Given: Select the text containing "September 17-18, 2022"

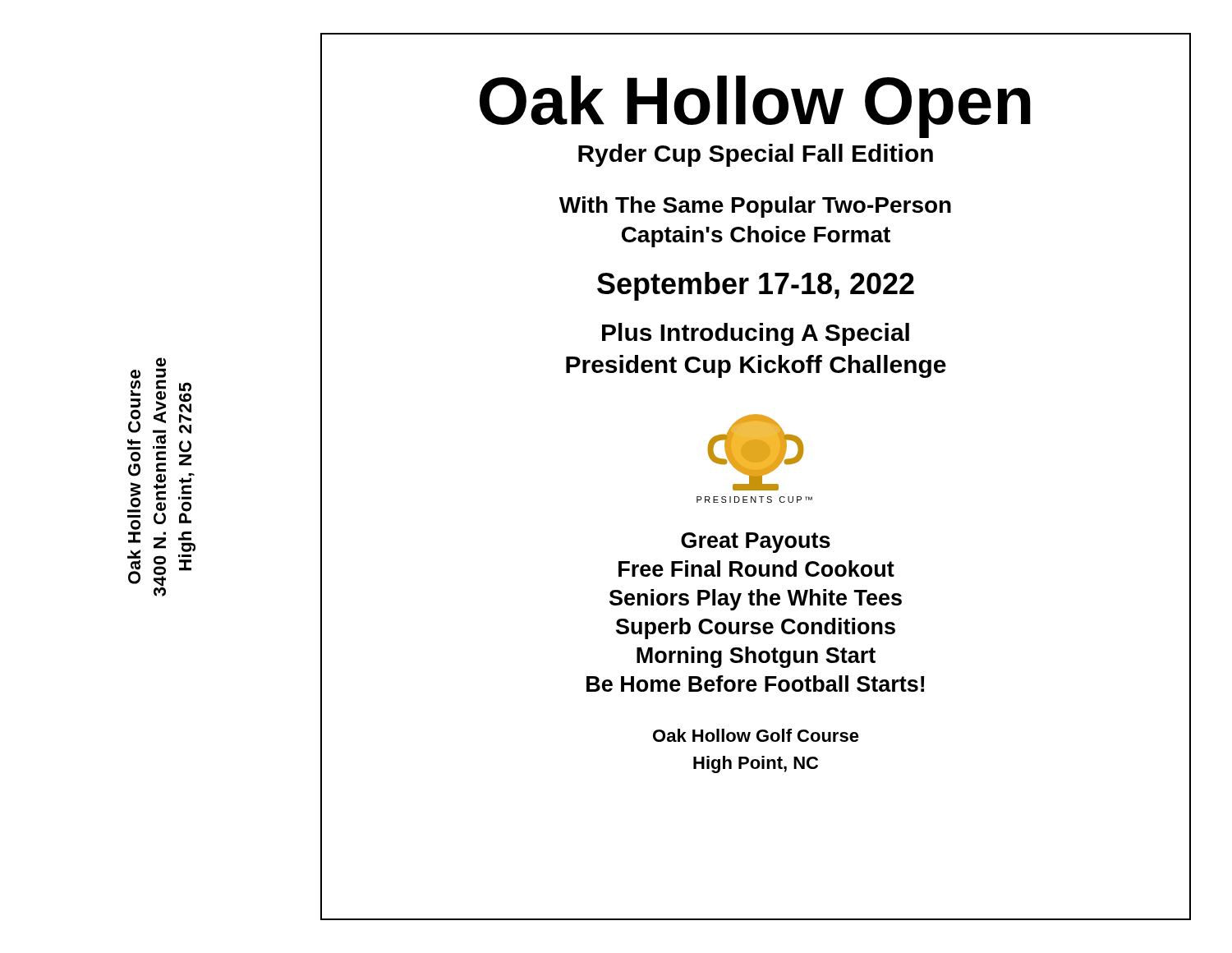Looking at the screenshot, I should coord(756,284).
